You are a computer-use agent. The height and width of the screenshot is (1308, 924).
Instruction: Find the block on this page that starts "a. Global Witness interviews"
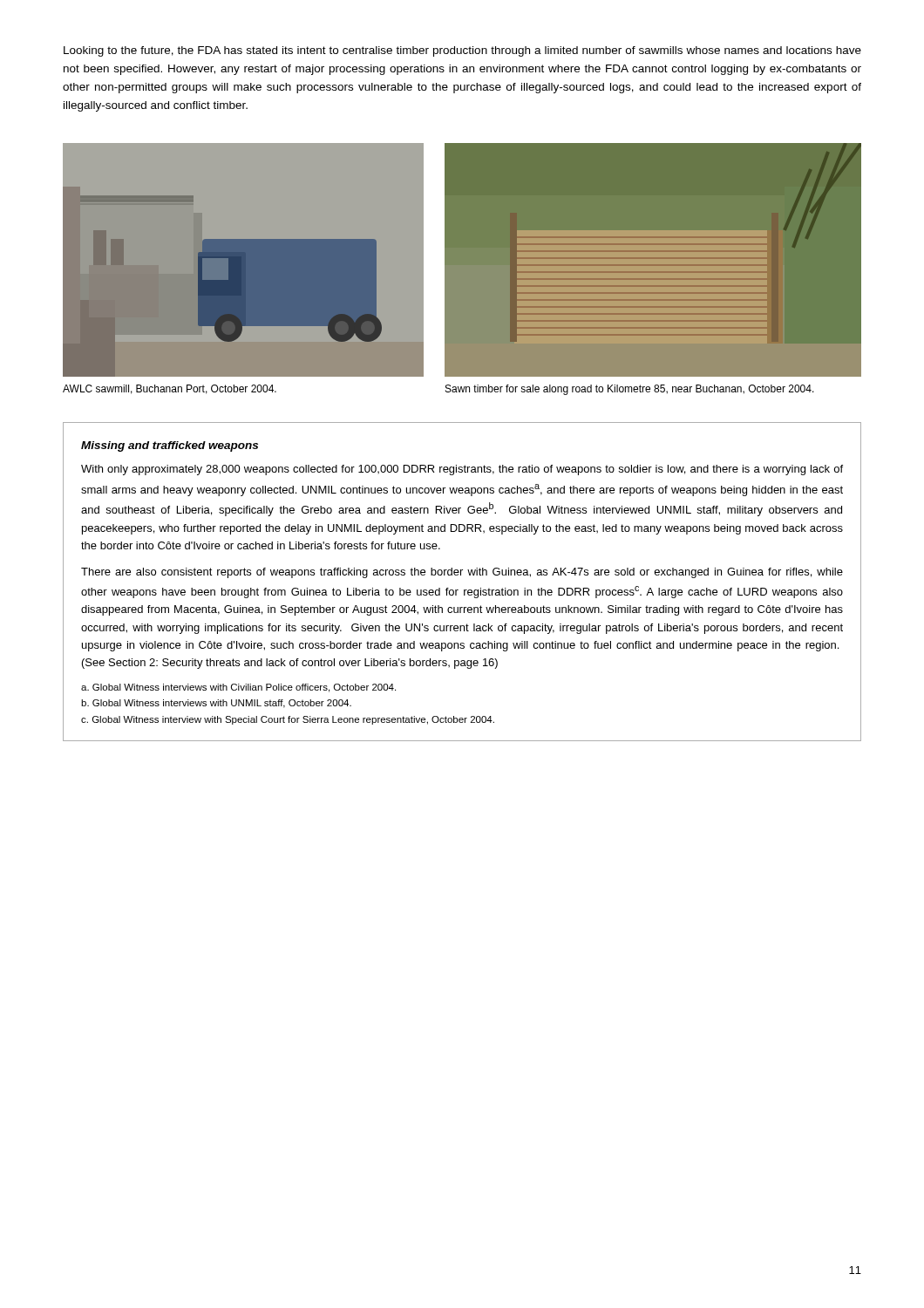pyautogui.click(x=238, y=688)
